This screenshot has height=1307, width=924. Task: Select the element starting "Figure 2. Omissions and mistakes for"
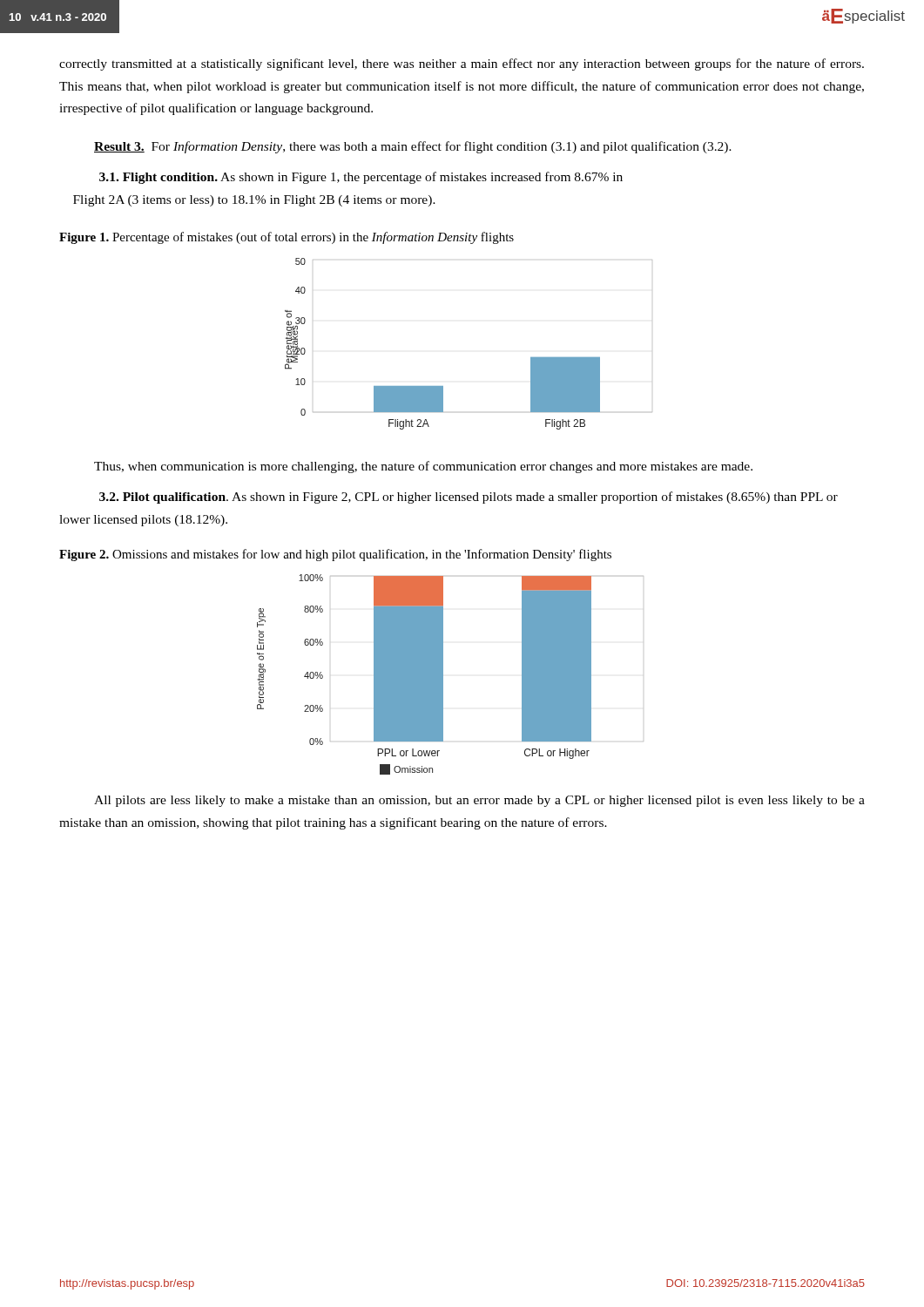pos(336,554)
